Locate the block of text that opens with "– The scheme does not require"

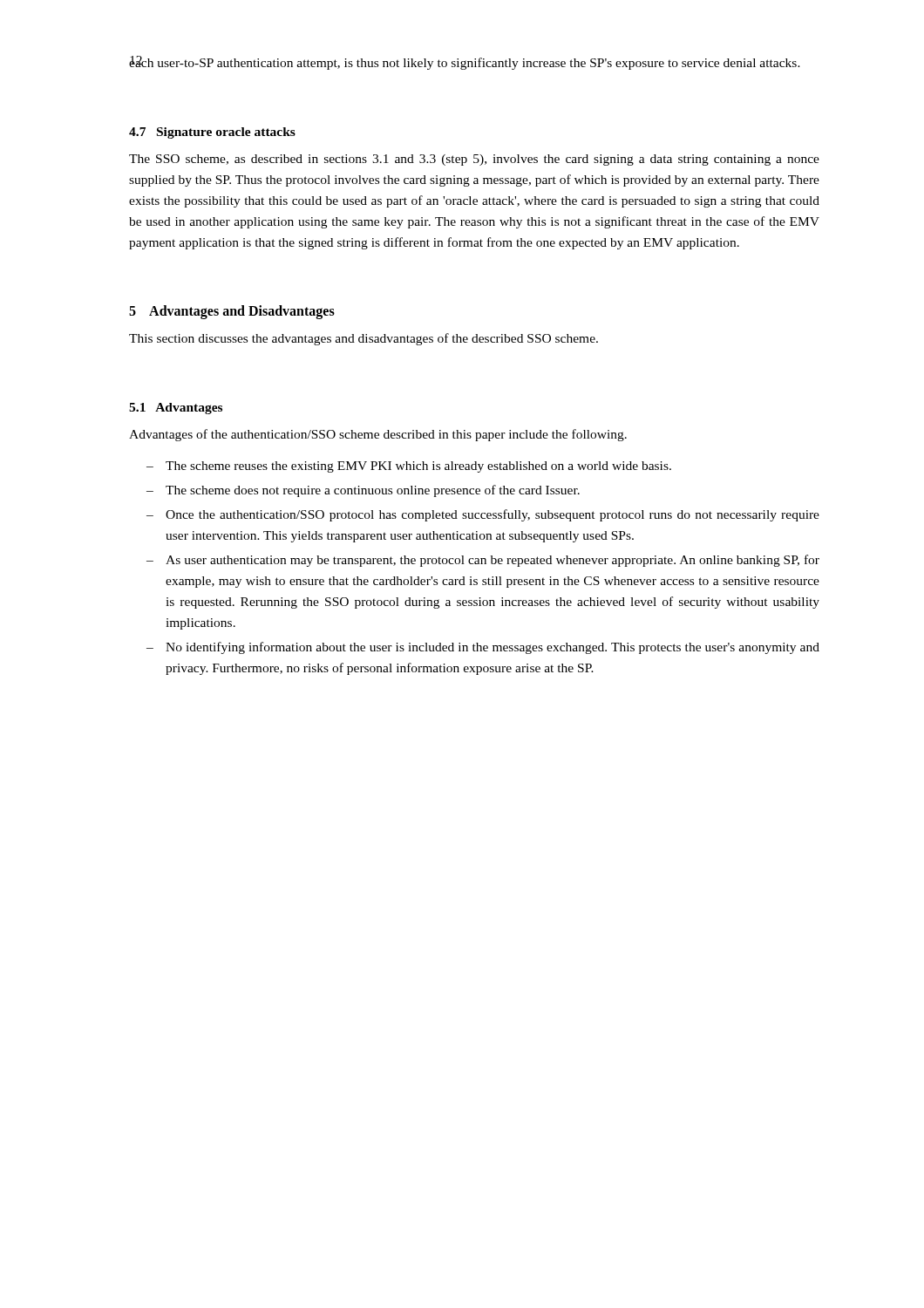point(483,490)
